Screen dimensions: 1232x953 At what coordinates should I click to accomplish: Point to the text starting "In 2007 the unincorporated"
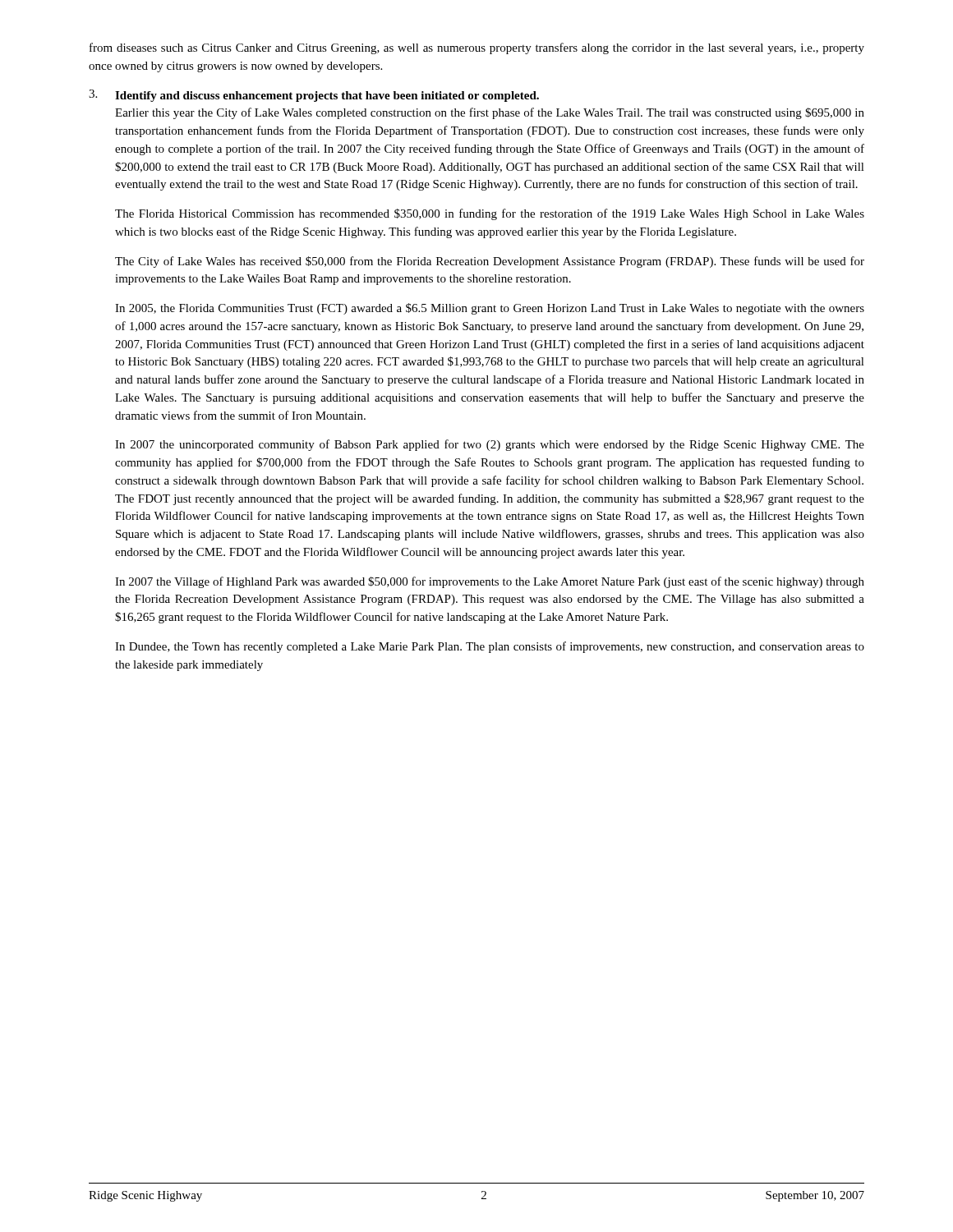point(490,498)
